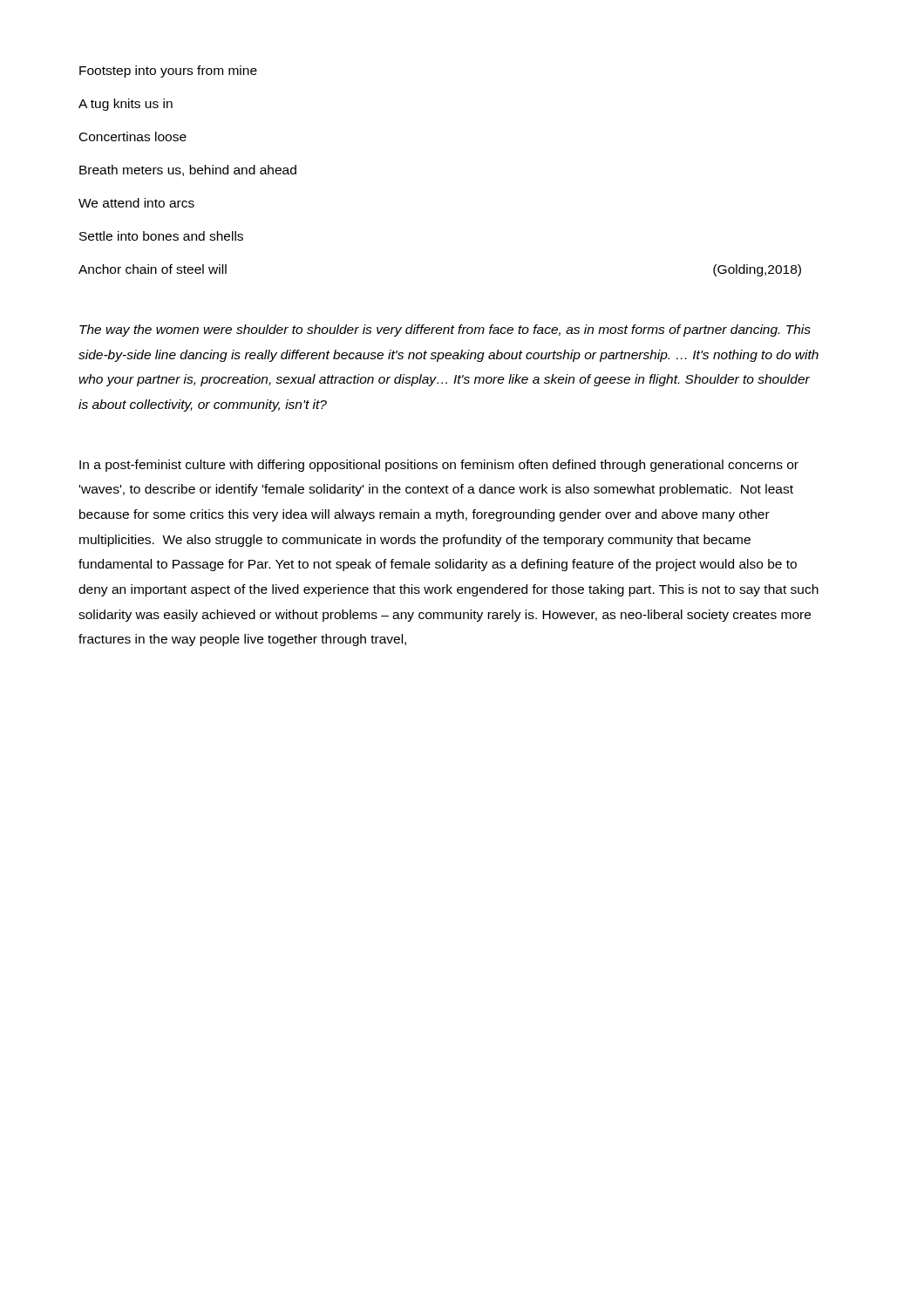
Task: Click on the list item containing "We attend into arcs"
Action: click(137, 203)
